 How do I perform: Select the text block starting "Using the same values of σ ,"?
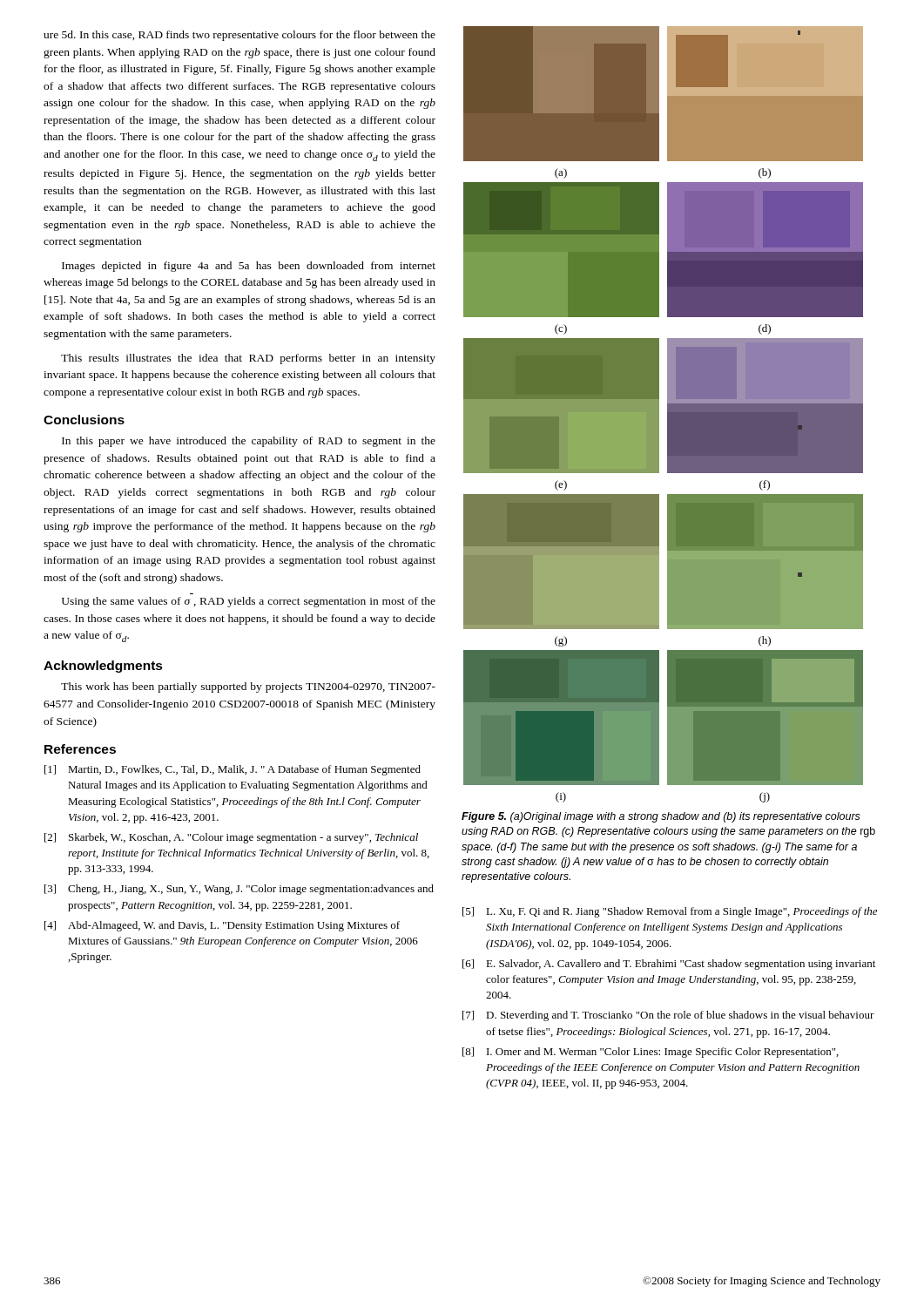[x=240, y=619]
